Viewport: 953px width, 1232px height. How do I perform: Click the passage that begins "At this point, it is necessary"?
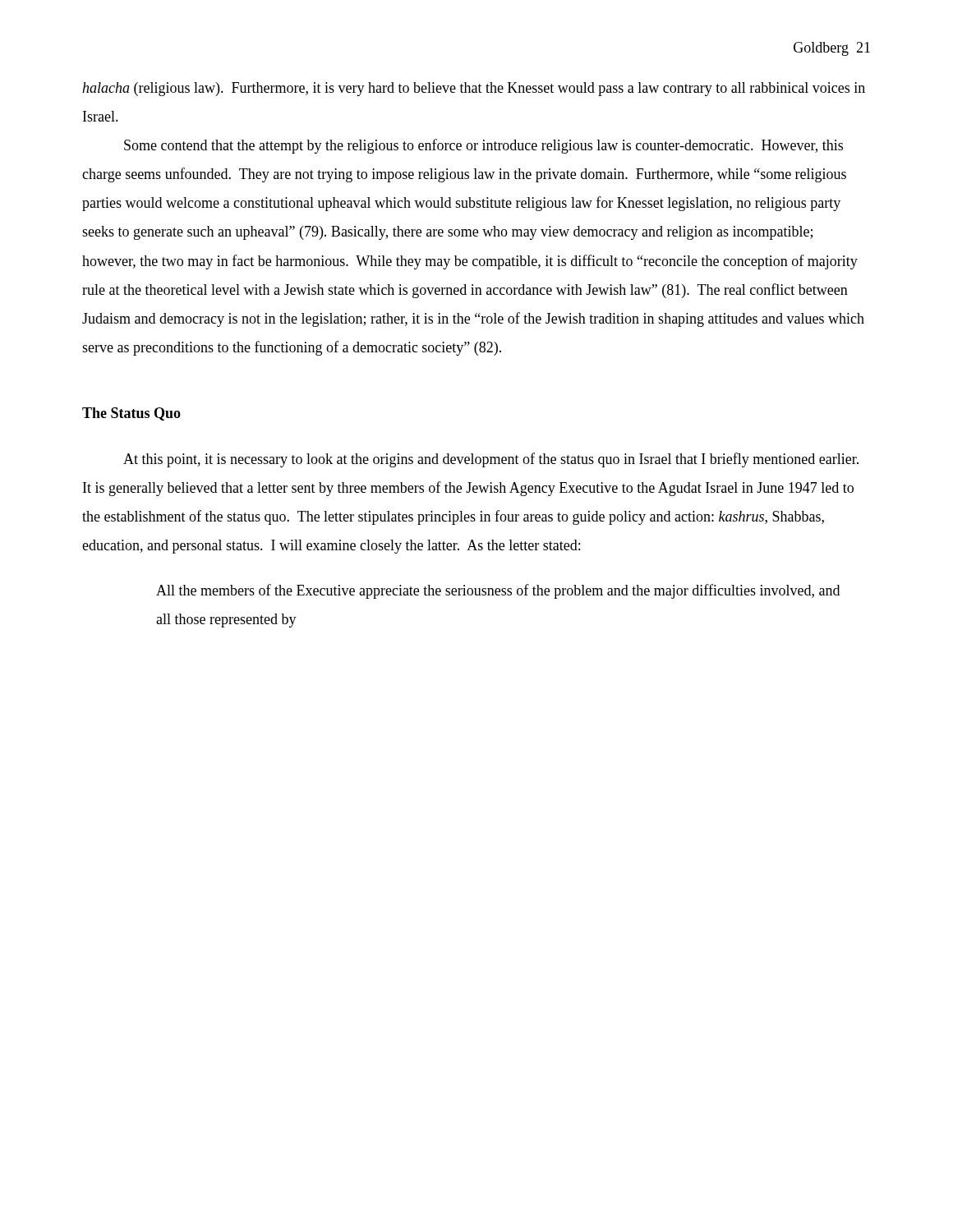pos(473,502)
